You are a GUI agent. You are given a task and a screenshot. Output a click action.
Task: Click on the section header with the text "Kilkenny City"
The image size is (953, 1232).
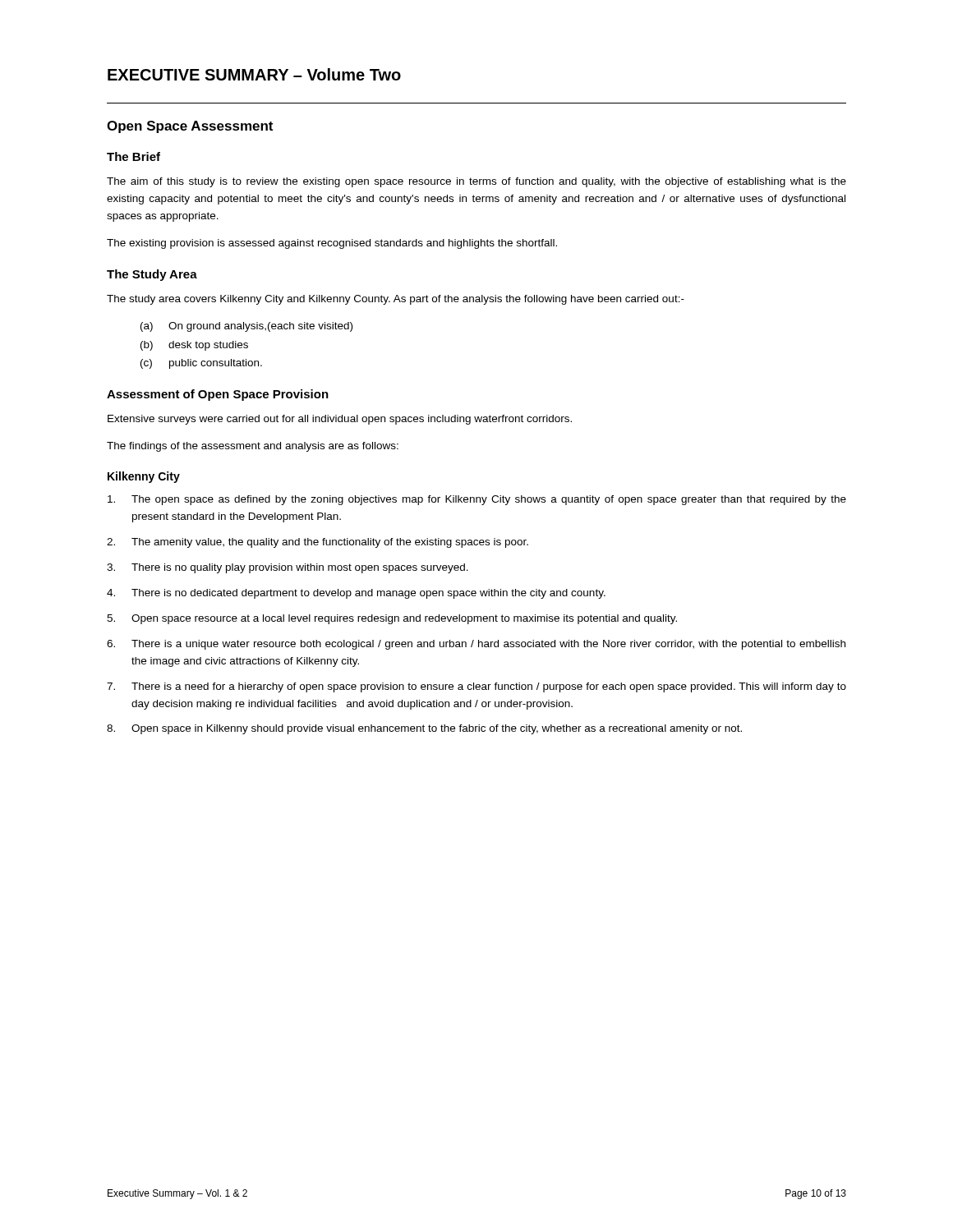pos(143,477)
